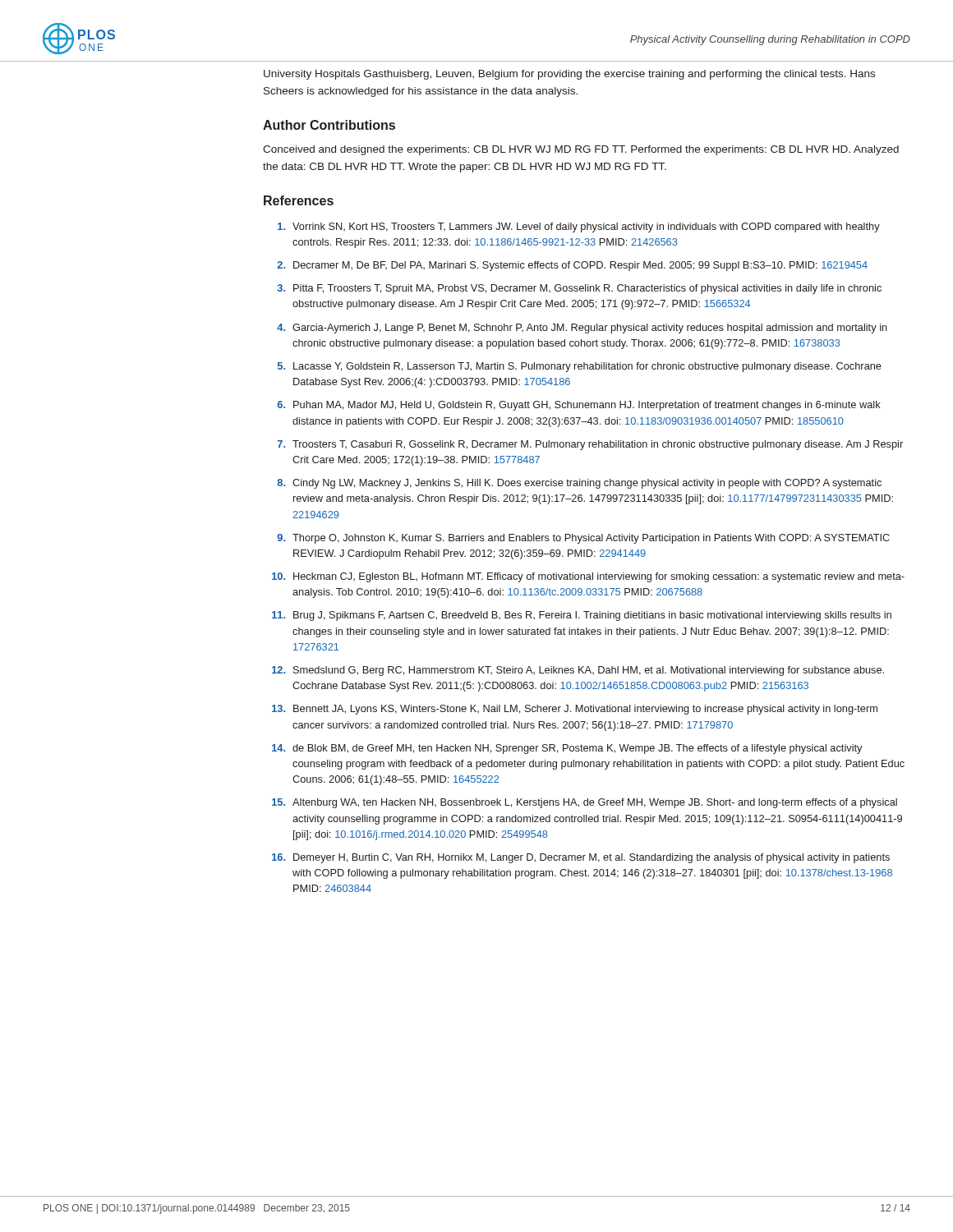Navigate to the element starting "12. Smedslund G, Berg RC, Hammerstrom KT,"
The width and height of the screenshot is (953, 1232).
click(587, 678)
